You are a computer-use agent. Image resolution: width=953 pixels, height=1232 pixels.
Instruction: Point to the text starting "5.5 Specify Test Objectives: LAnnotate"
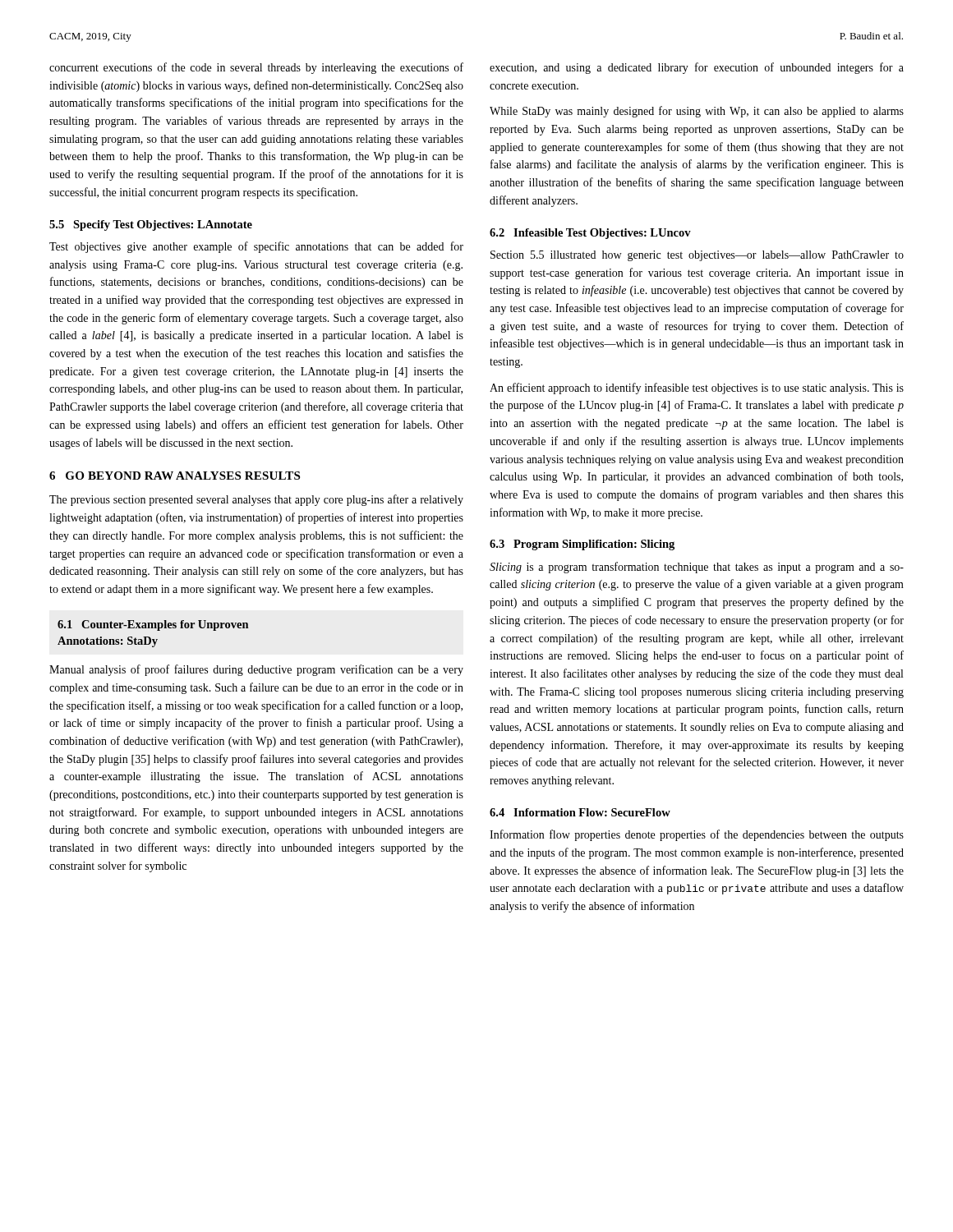tap(151, 224)
